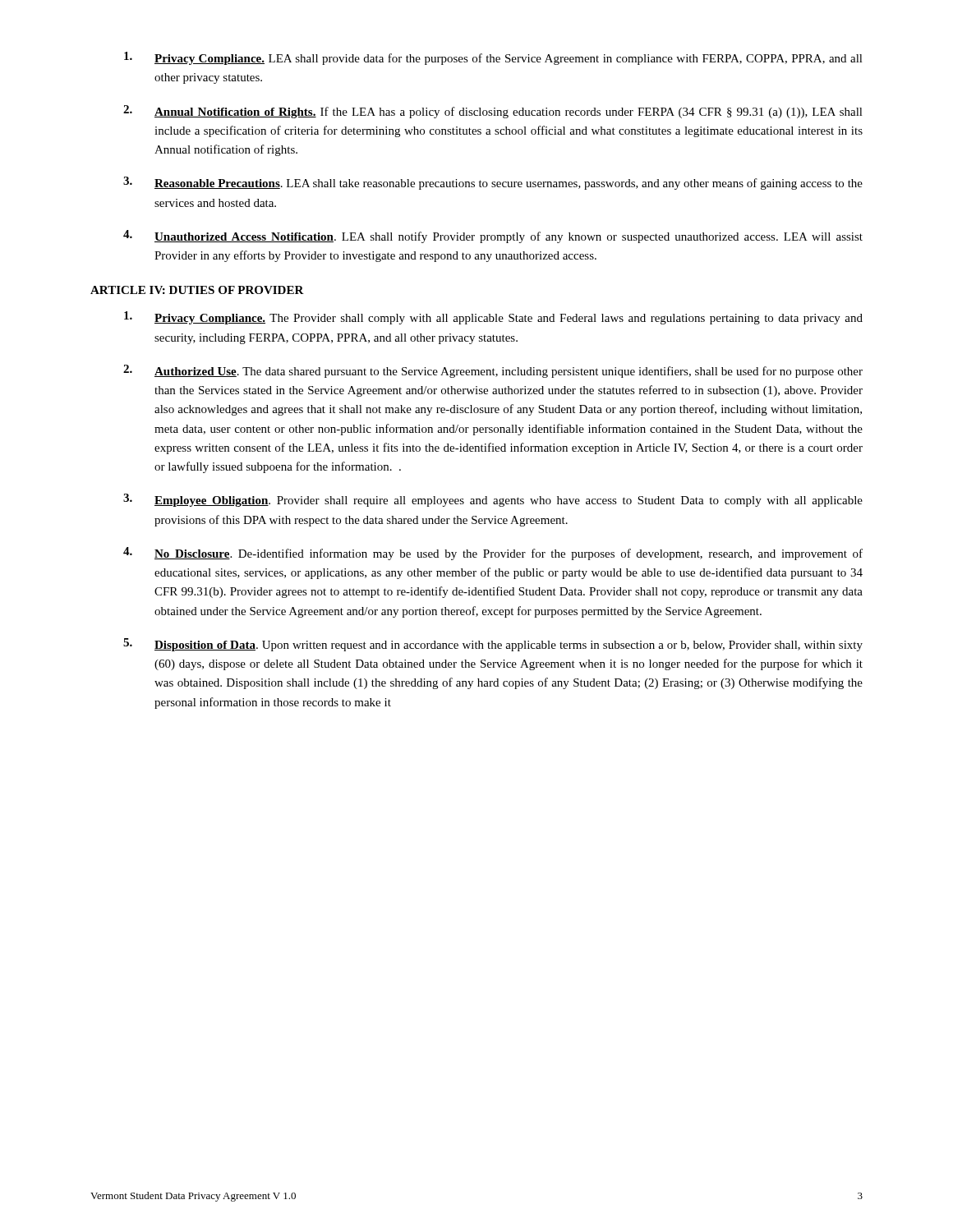The height and width of the screenshot is (1232, 953).
Task: Click where it says "ARTICLE IV: DUTIES OF PROVIDER"
Action: [197, 290]
